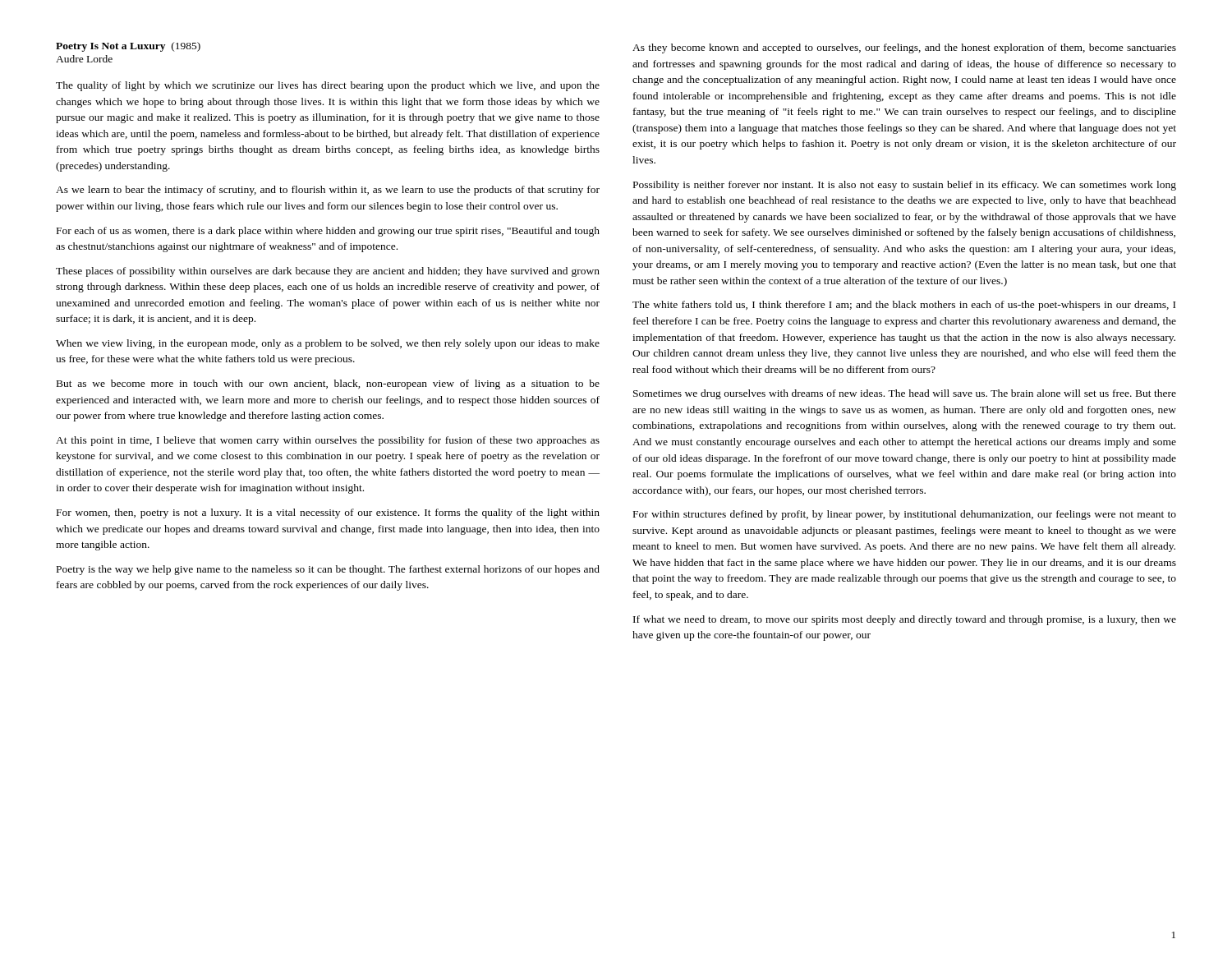Find the text block containing "As we learn"
This screenshot has width=1232, height=953.
pyautogui.click(x=328, y=198)
